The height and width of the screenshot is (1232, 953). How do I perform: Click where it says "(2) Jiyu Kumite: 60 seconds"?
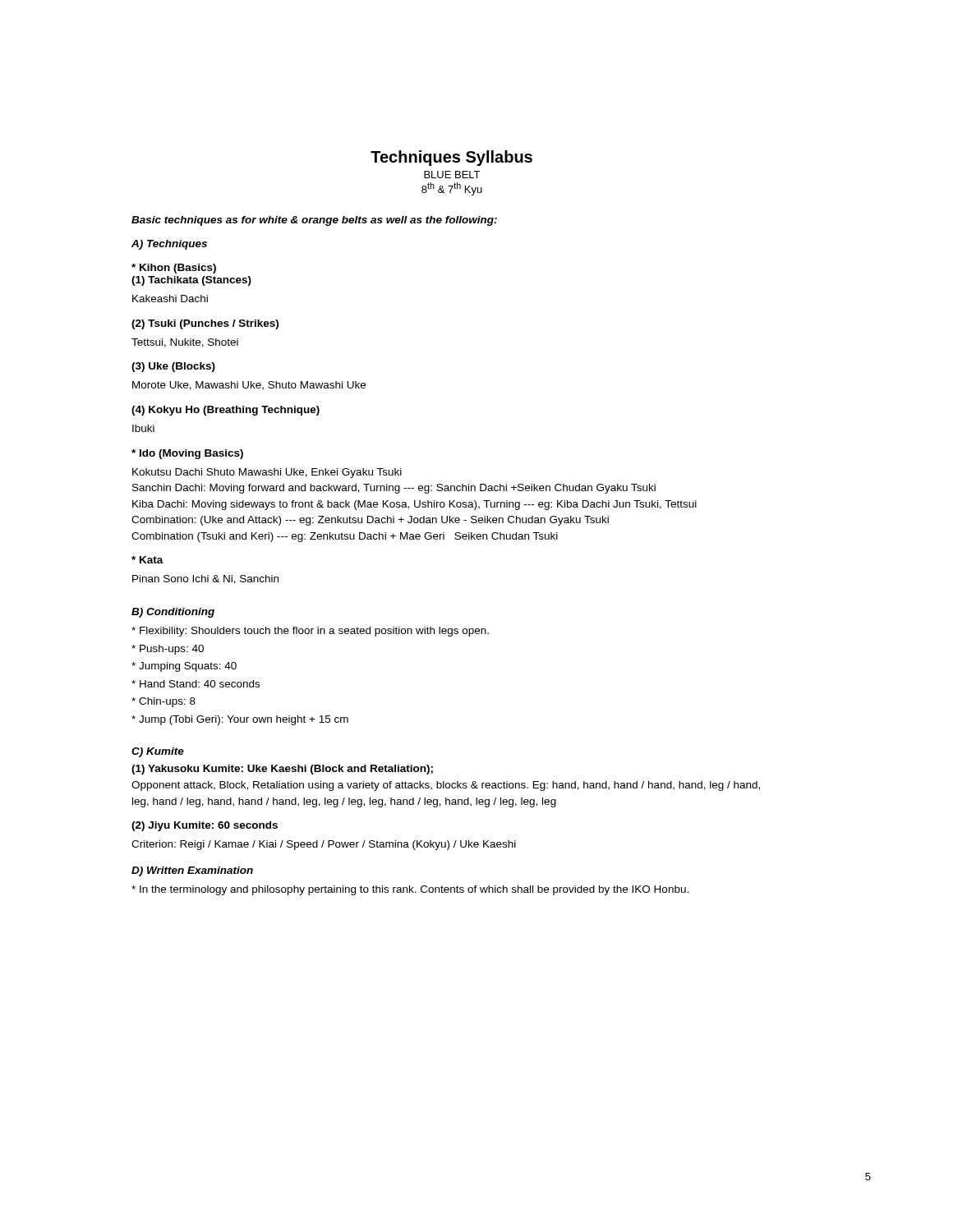205,825
